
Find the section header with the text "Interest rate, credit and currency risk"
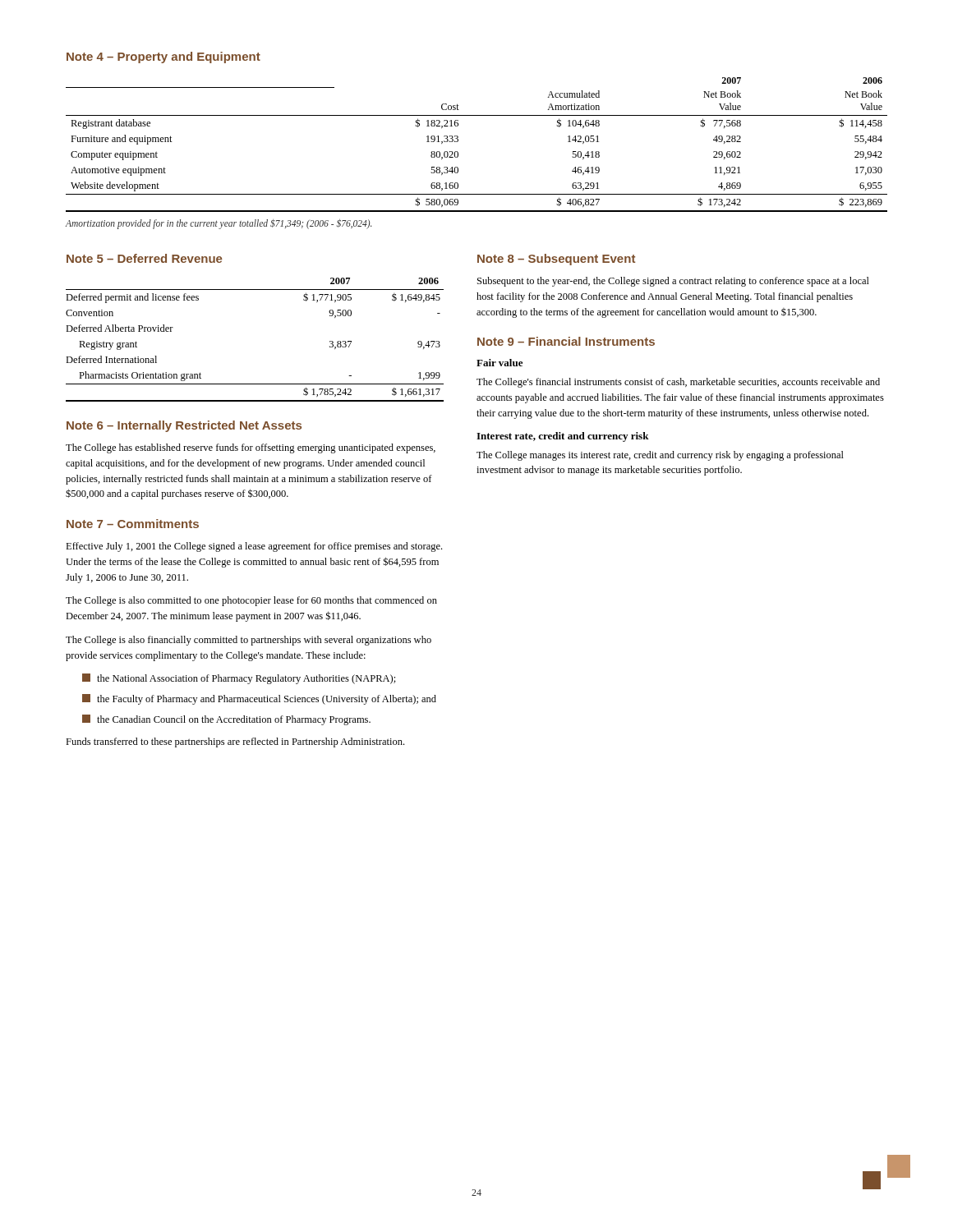[563, 435]
